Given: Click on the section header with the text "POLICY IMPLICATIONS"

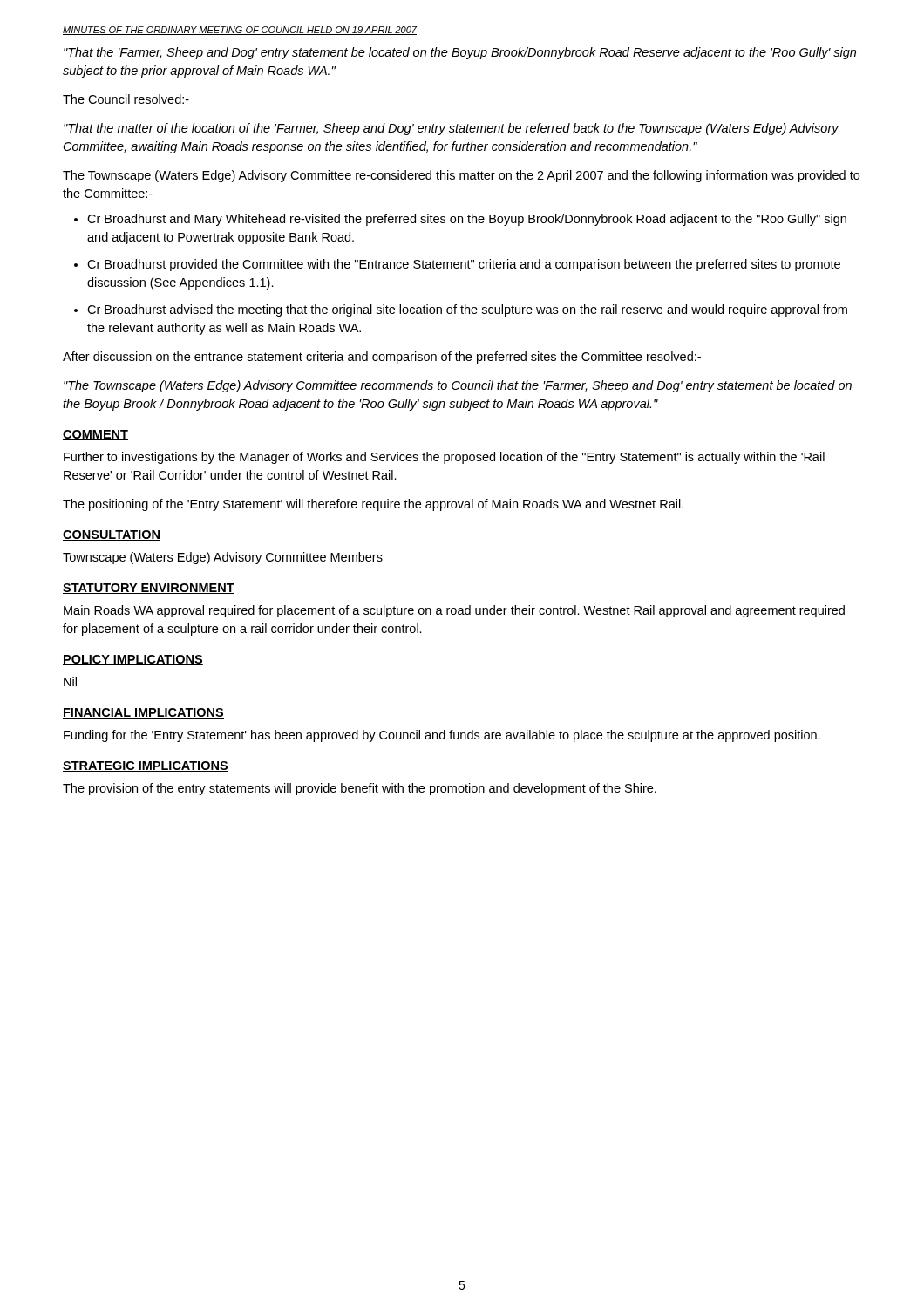Looking at the screenshot, I should 133,660.
